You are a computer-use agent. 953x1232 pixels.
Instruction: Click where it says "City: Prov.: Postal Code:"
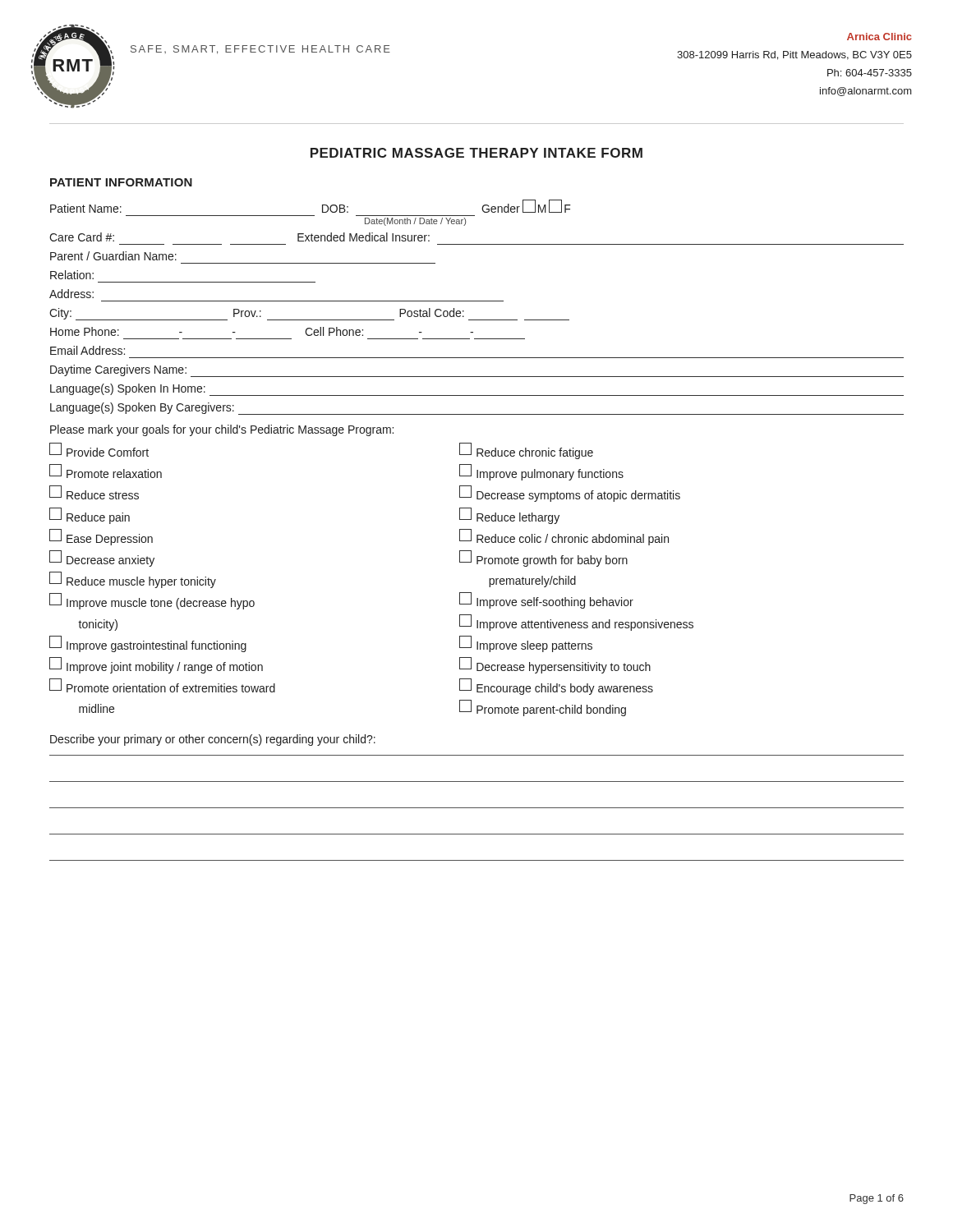[x=309, y=313]
